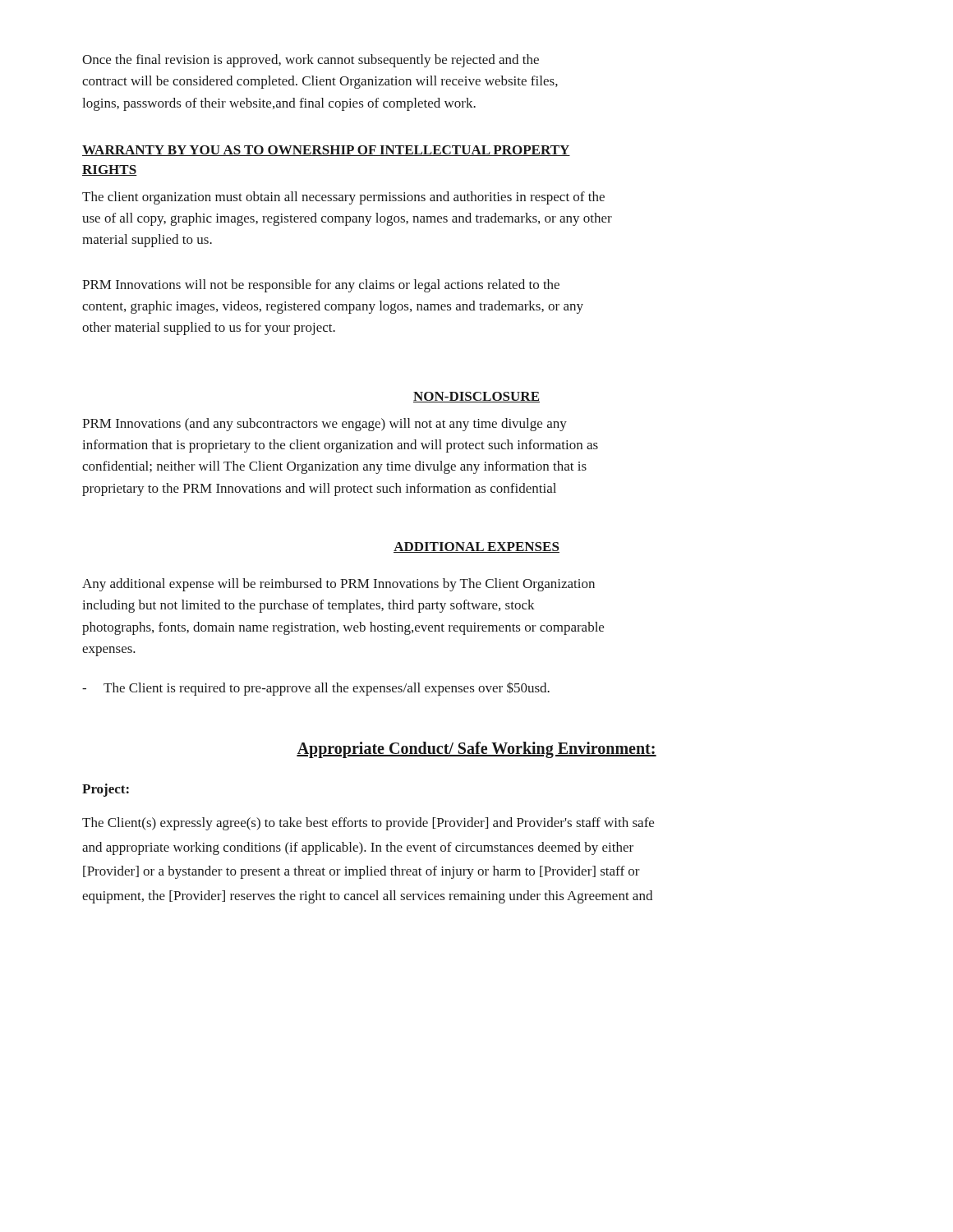Point to the block beginning "PRM Innovations (and"
This screenshot has height=1232, width=953.
[340, 456]
